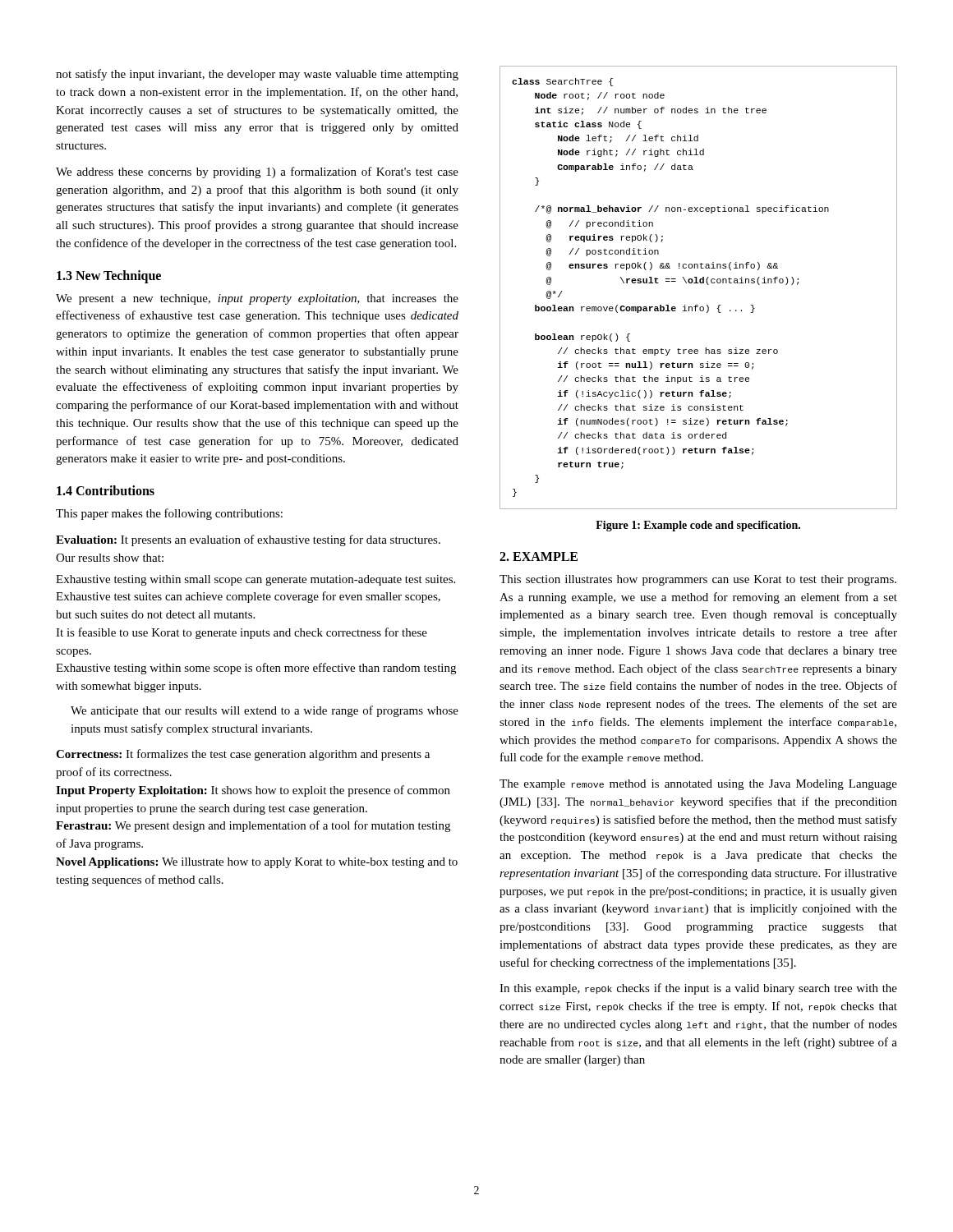The height and width of the screenshot is (1232, 953).
Task: Click on the caption that reads "Figure 1: Example code and specification."
Action: [698, 525]
